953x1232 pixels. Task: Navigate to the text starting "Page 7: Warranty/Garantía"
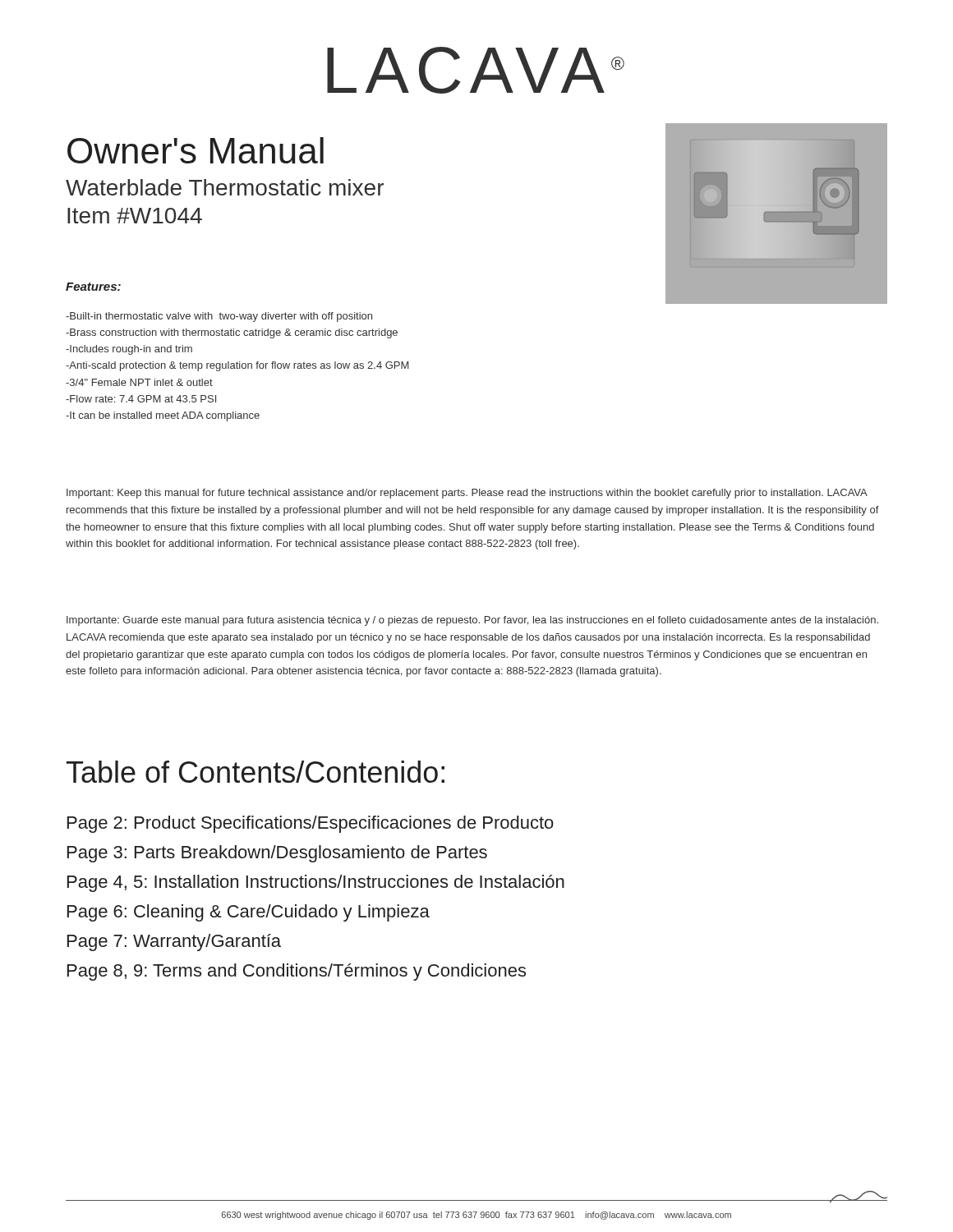173,941
